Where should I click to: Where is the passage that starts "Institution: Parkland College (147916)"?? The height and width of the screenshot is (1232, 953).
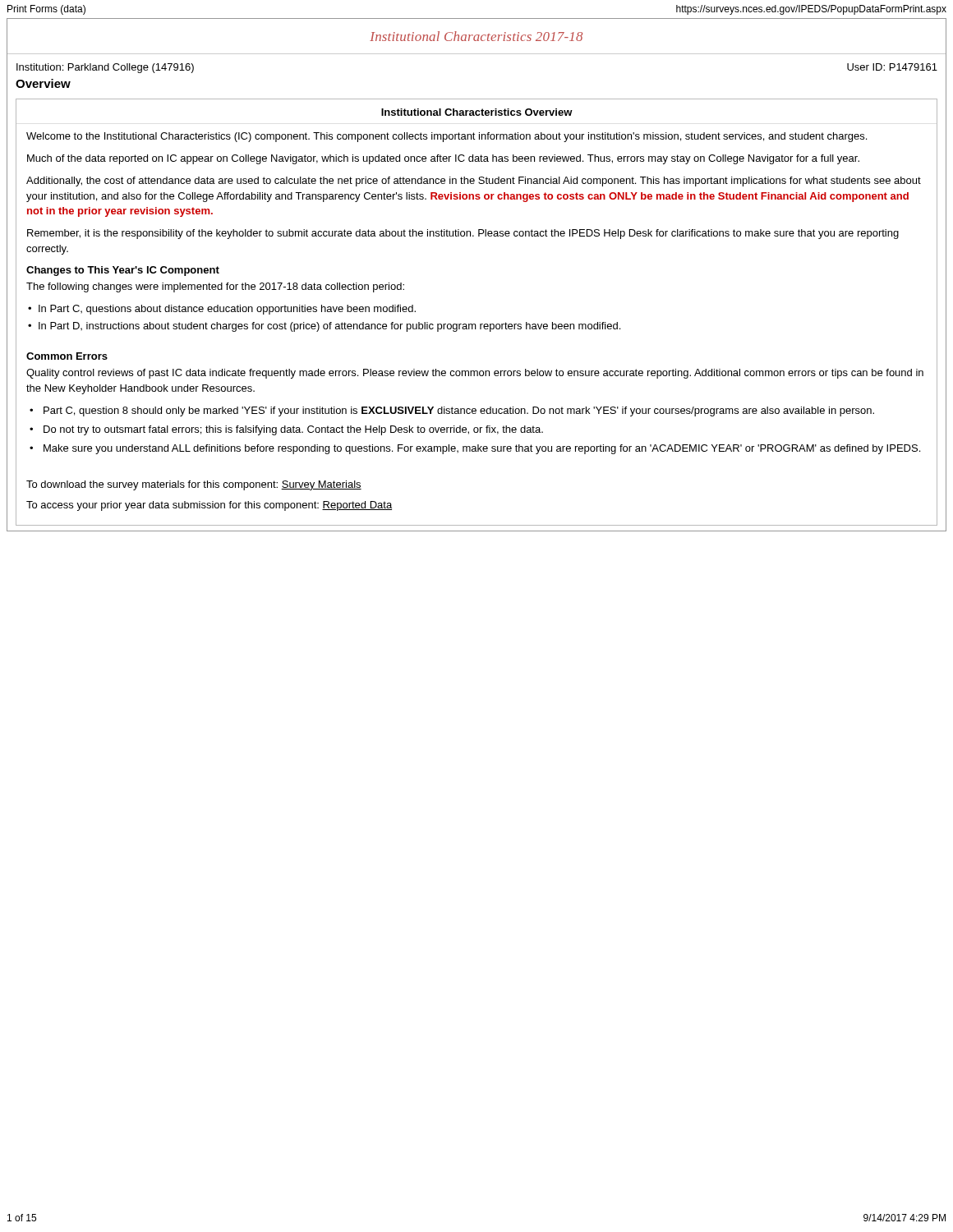tap(107, 69)
